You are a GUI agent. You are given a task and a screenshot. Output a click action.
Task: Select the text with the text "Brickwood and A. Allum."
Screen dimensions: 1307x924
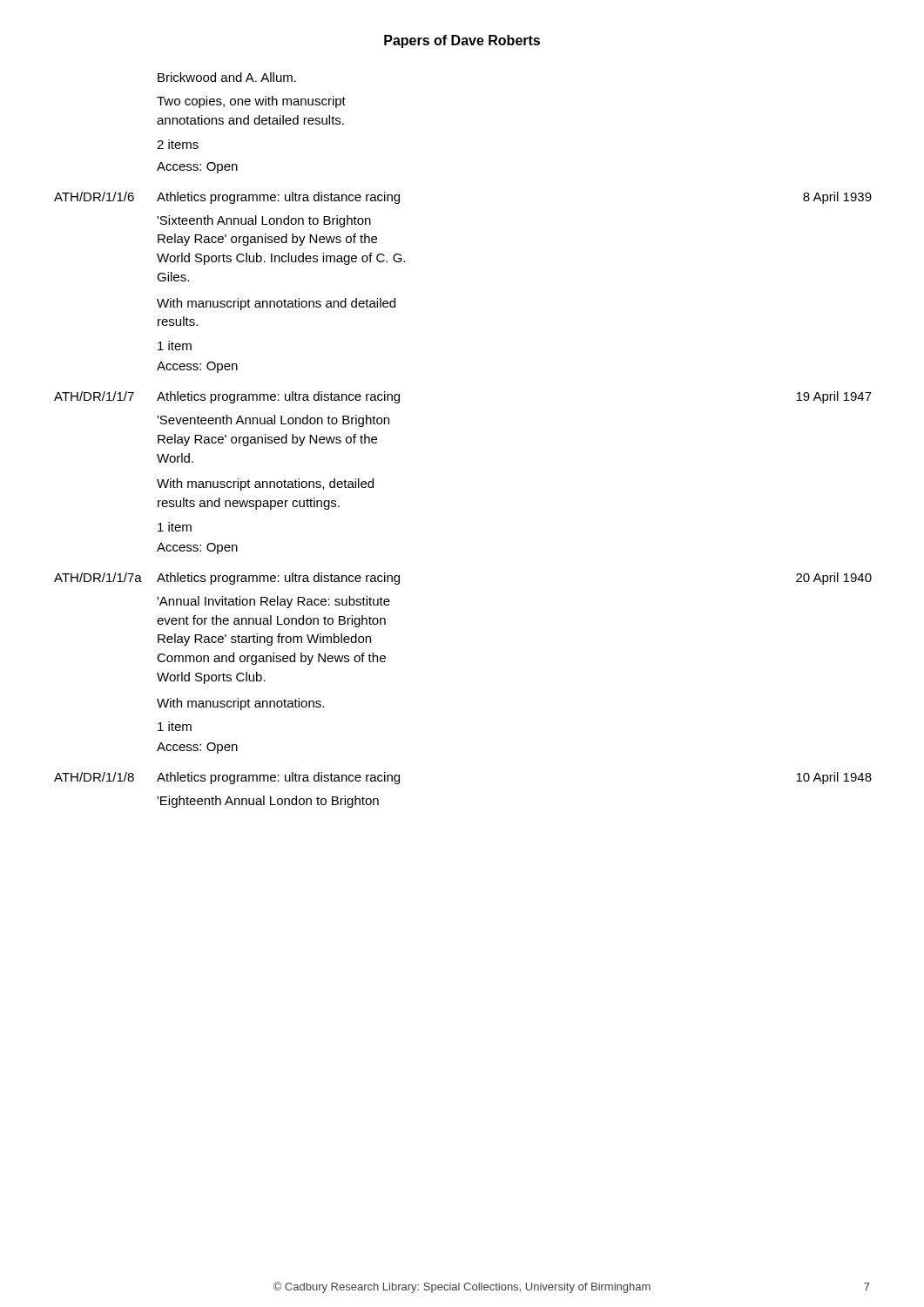click(x=227, y=77)
